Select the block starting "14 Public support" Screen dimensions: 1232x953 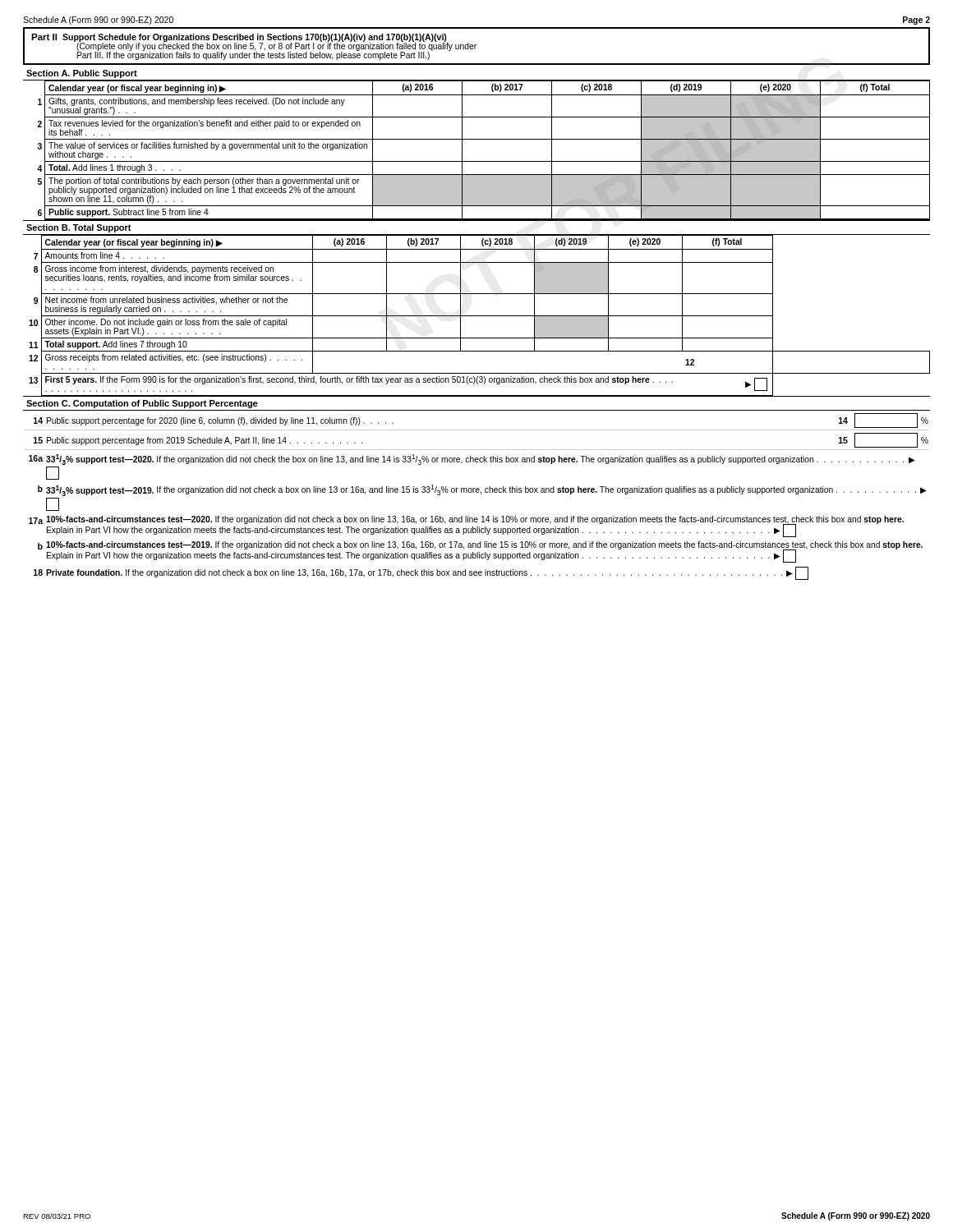[476, 420]
